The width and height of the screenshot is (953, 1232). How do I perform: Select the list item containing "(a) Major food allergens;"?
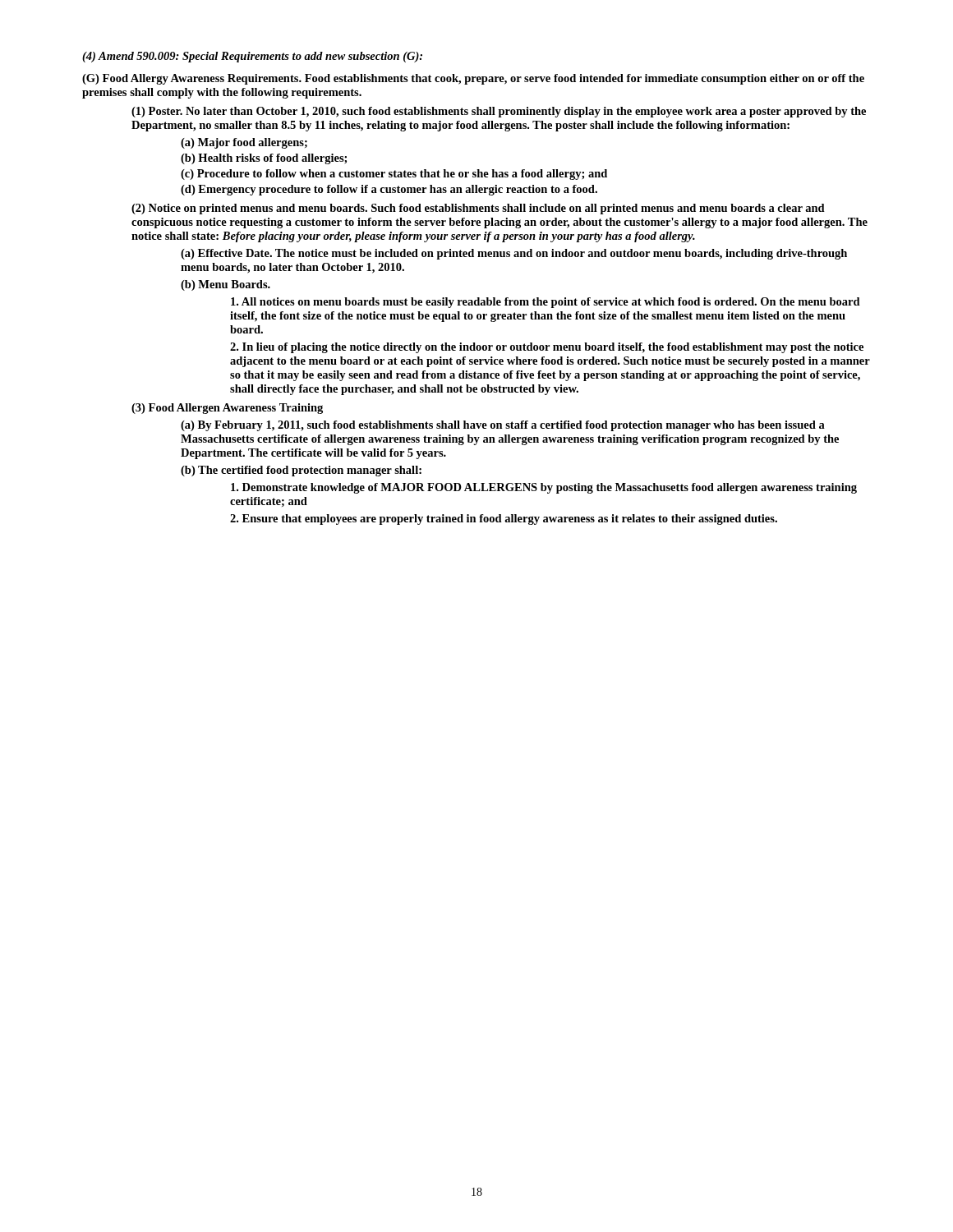click(x=244, y=142)
